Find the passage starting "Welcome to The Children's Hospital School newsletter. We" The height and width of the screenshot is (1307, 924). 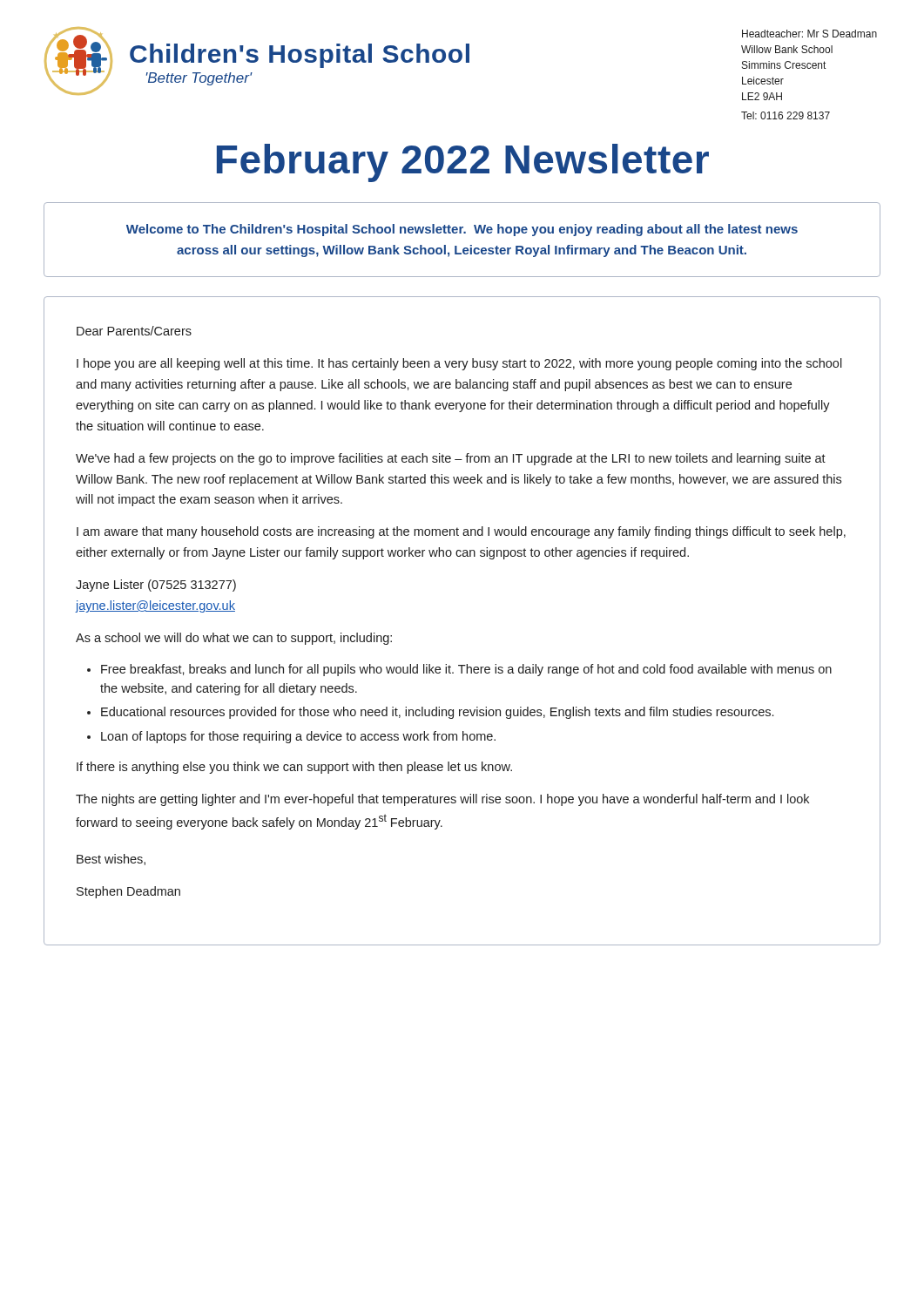[x=462, y=240]
